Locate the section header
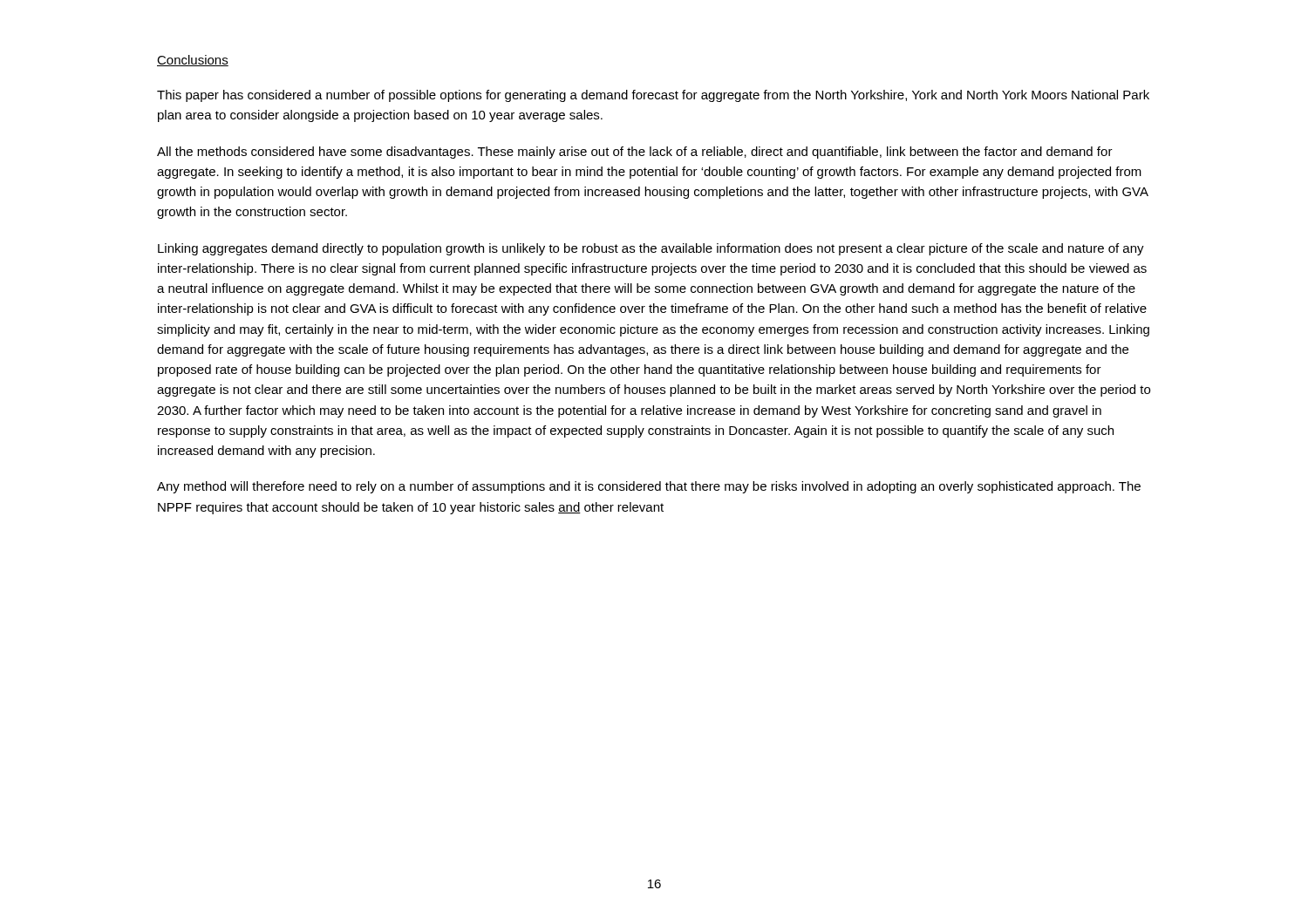The height and width of the screenshot is (924, 1308). [193, 60]
